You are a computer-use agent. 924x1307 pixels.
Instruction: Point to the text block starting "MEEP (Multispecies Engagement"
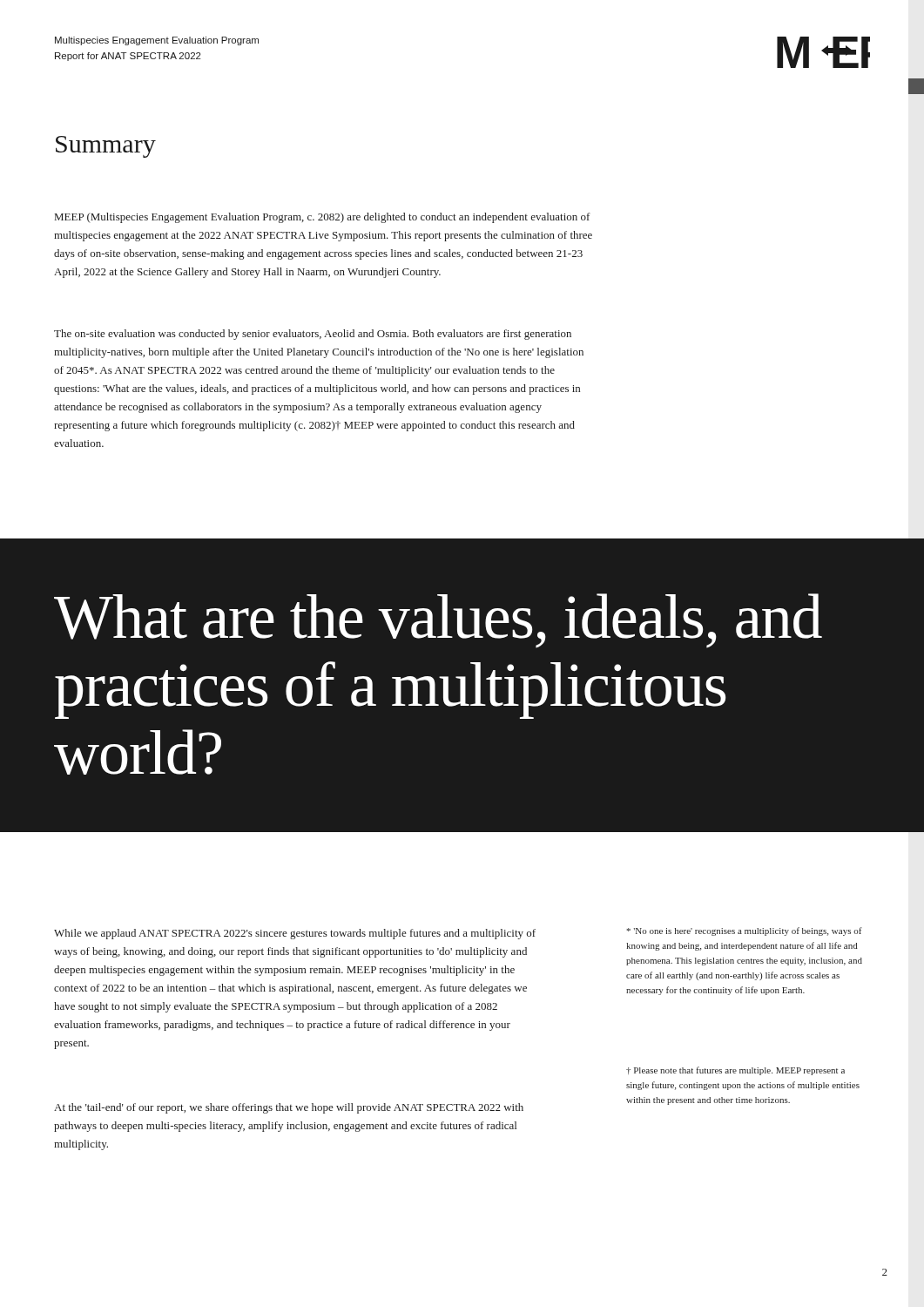coord(323,244)
